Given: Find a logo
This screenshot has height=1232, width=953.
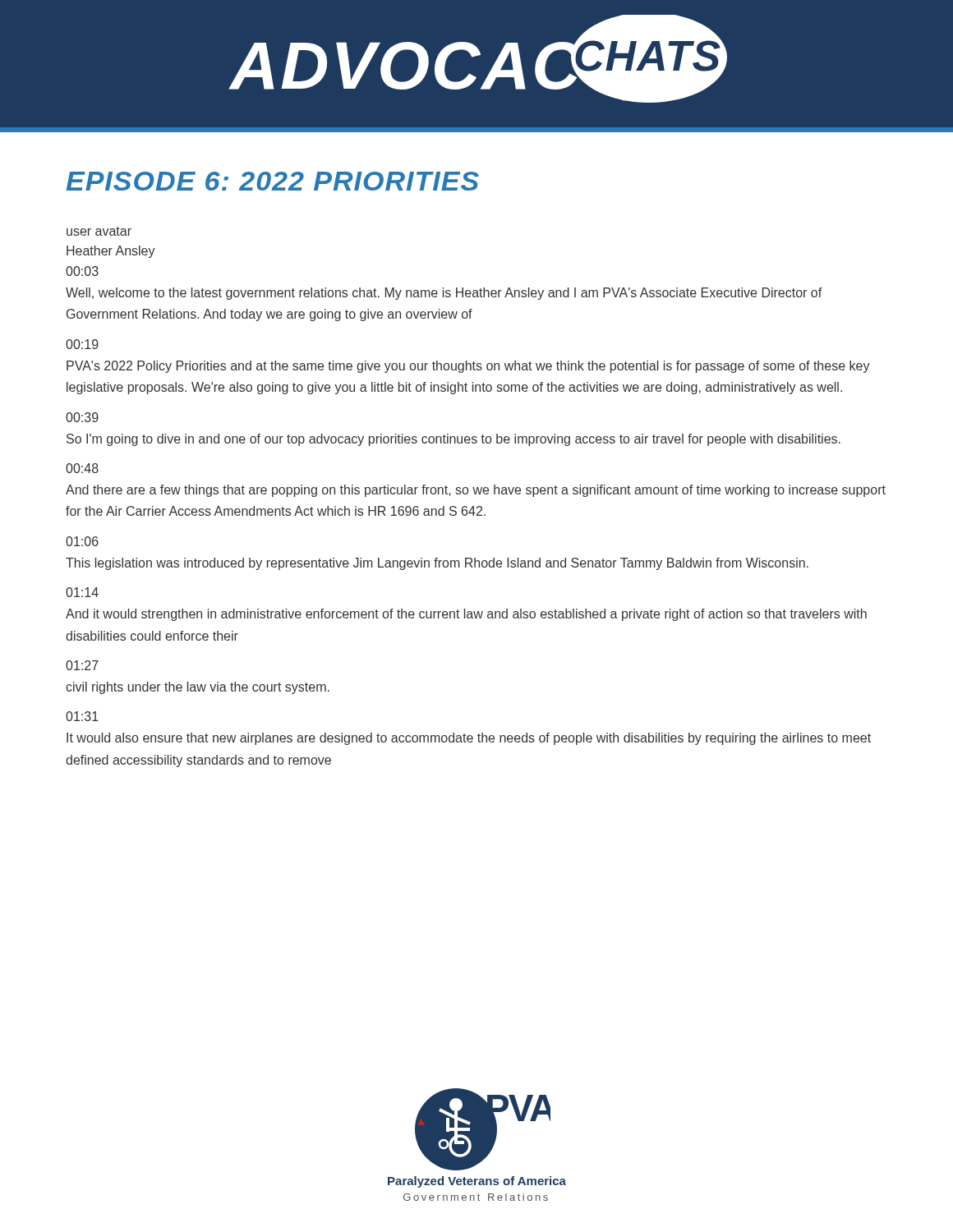Looking at the screenshot, I should coord(476,1145).
